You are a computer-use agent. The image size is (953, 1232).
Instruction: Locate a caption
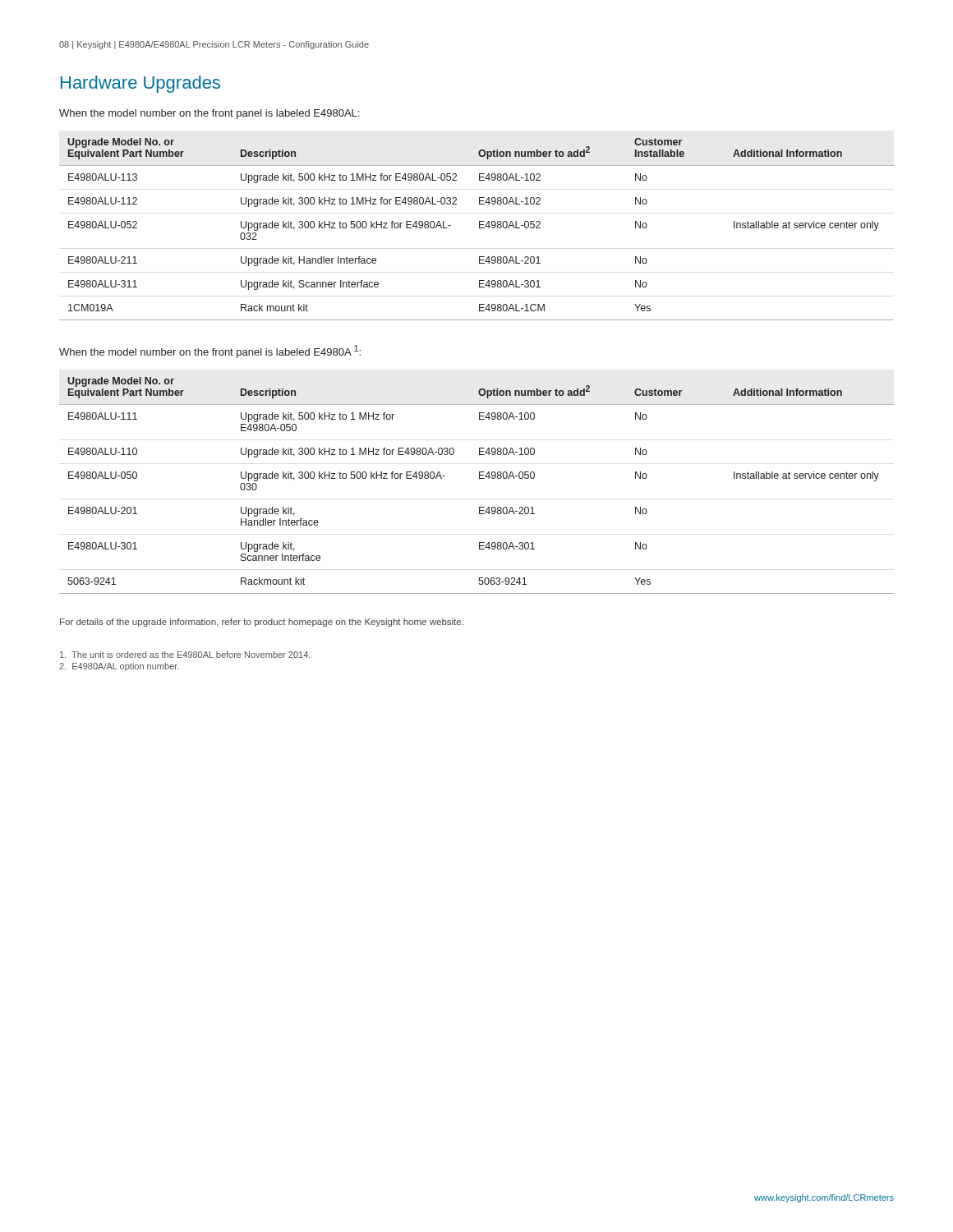click(x=262, y=622)
